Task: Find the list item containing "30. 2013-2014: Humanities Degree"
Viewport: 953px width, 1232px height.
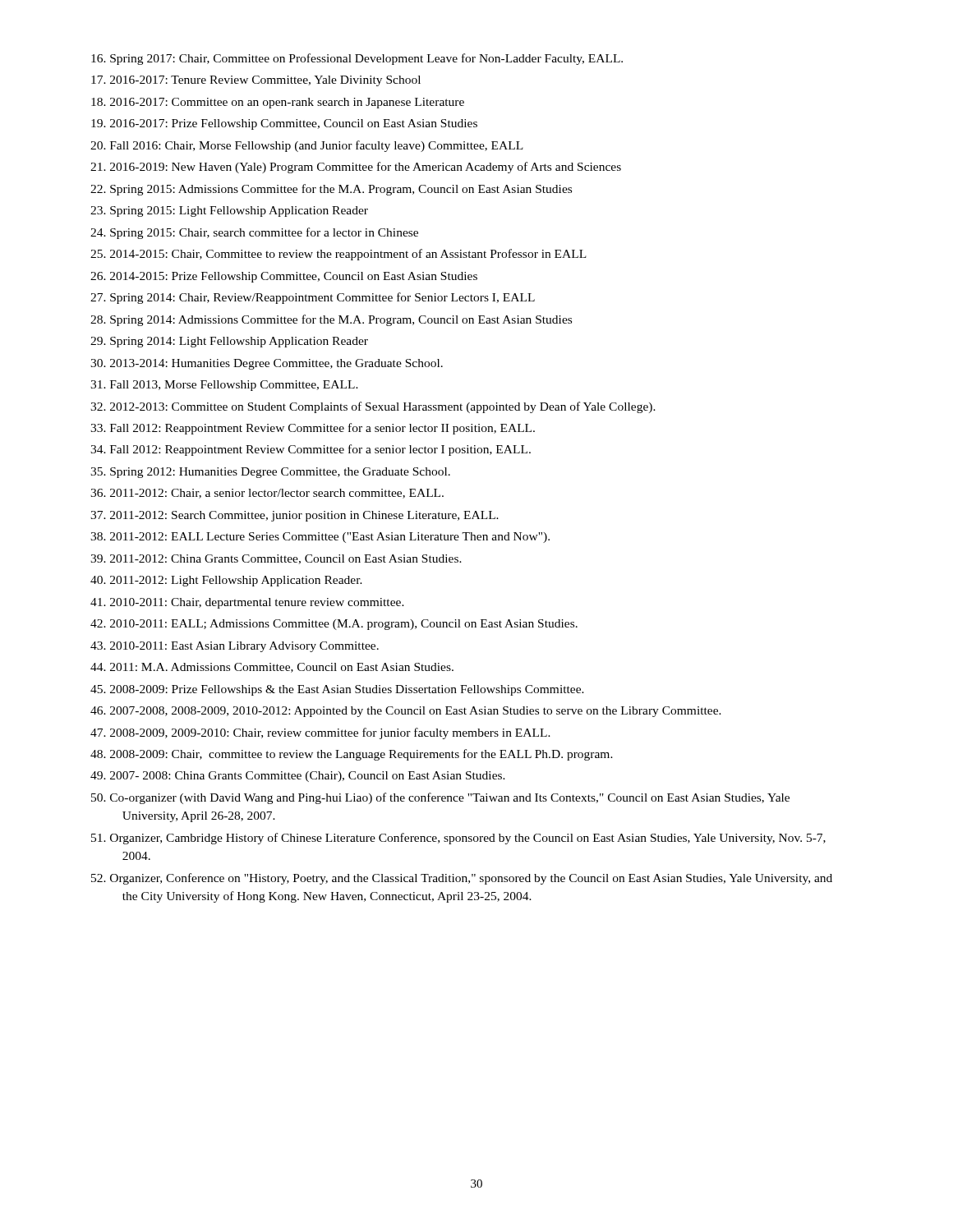Action: 267,364
